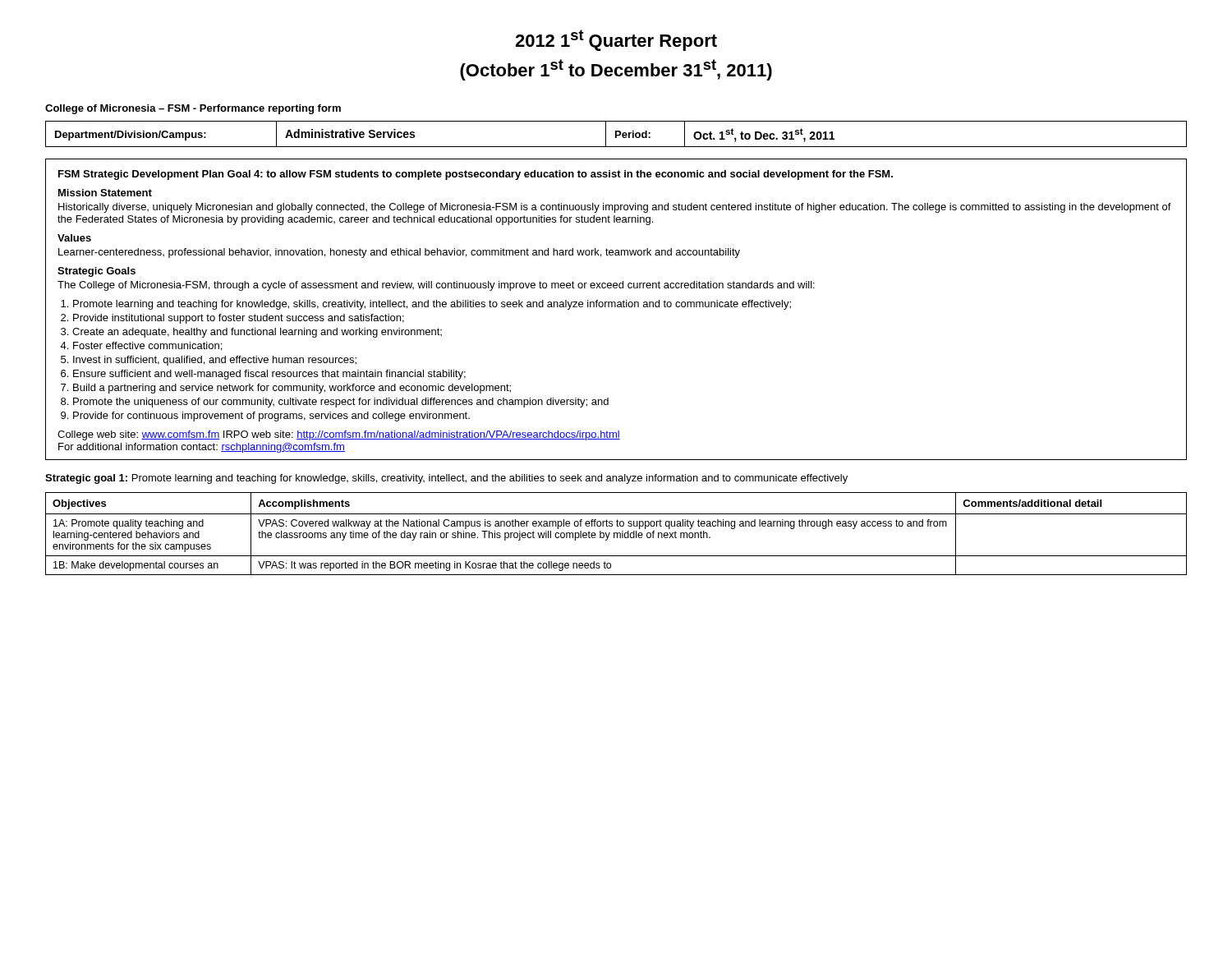Find the block on this page that starts "Strategic goal 1:"
1232x953 pixels.
pos(446,478)
